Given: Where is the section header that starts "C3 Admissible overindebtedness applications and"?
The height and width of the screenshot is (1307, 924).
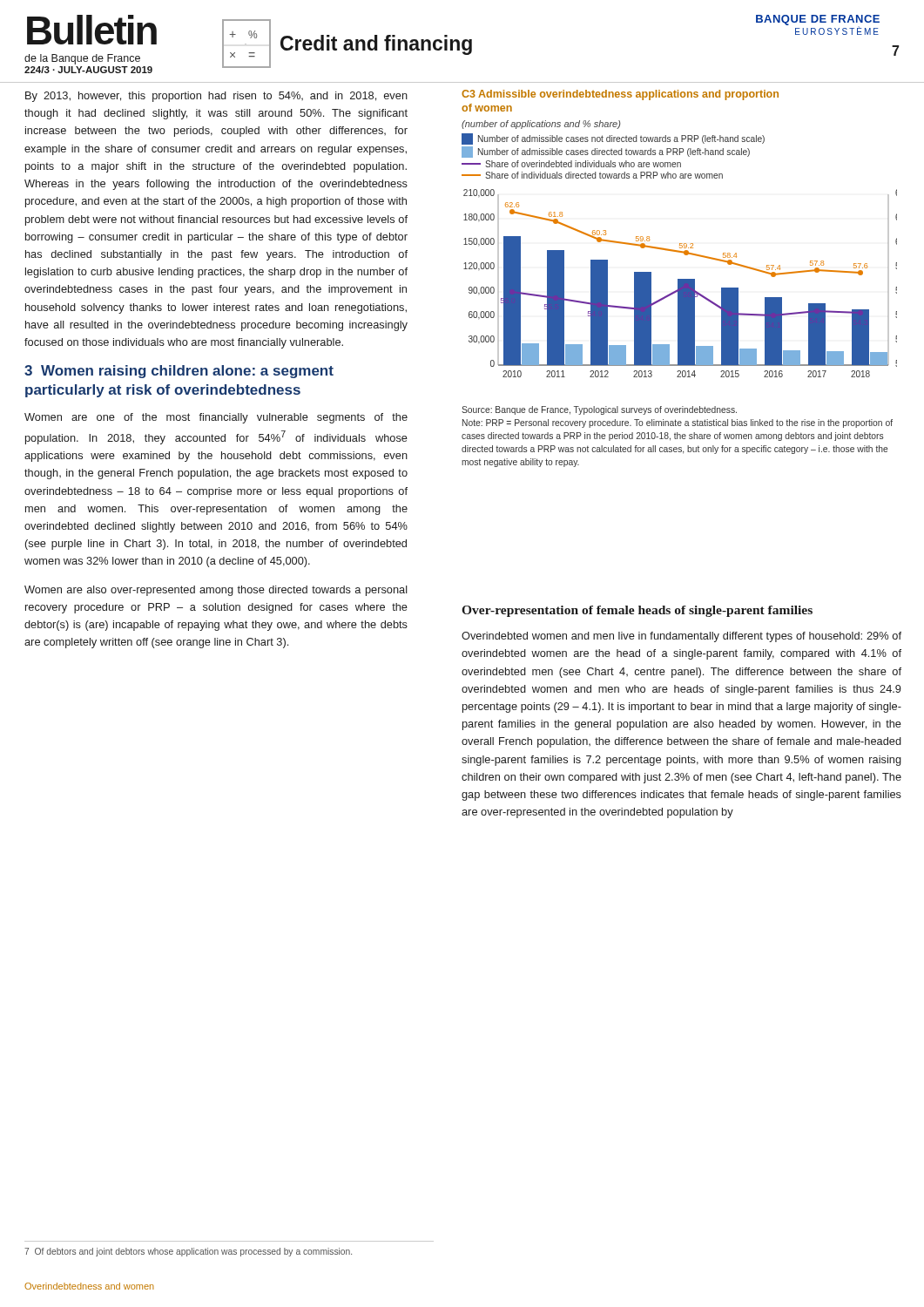Looking at the screenshot, I should pyautogui.click(x=620, y=101).
